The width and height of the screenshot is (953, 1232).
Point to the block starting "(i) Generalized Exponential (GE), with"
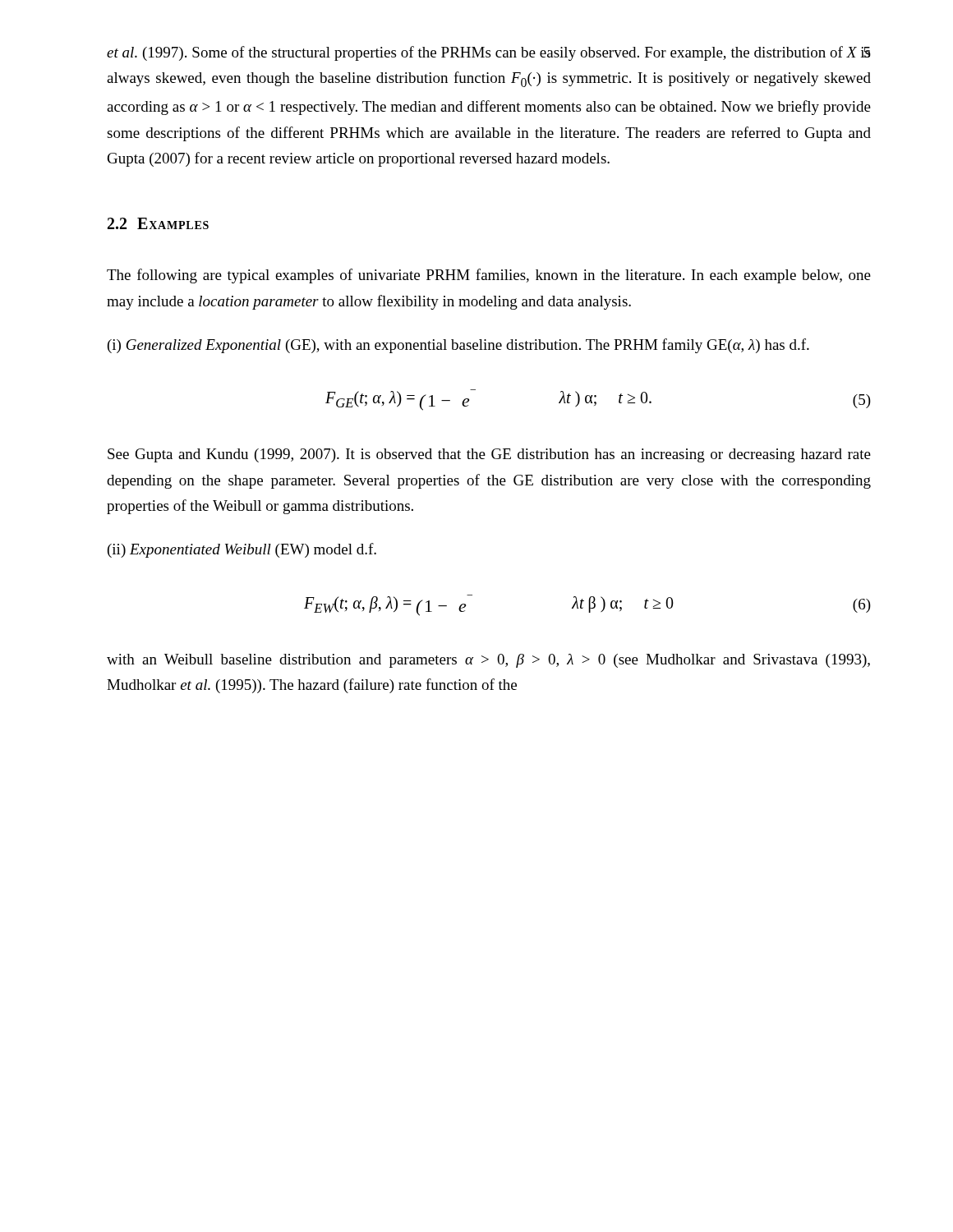489,345
